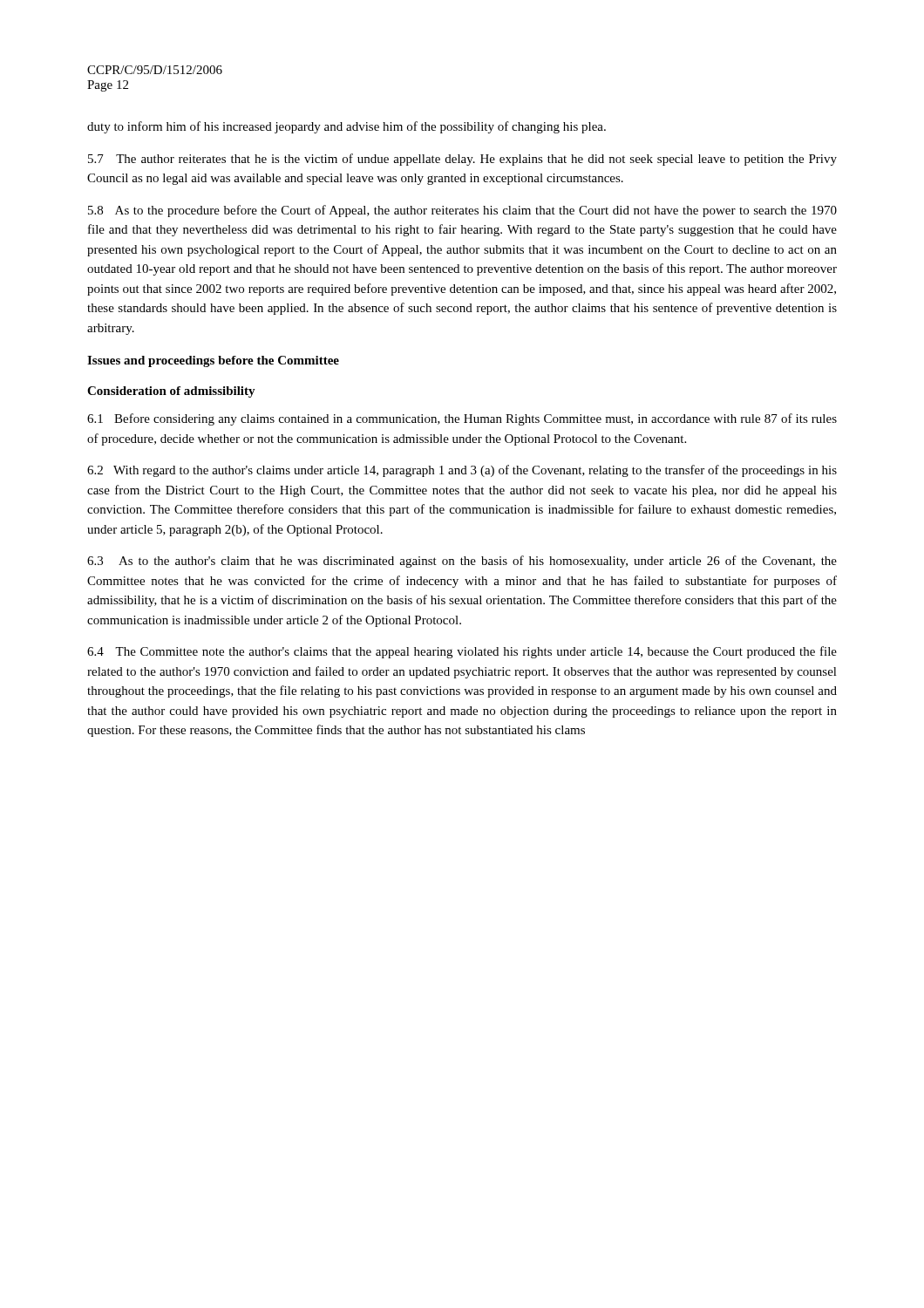The width and height of the screenshot is (924, 1308).
Task: Navigate to the text block starting "8 As to the procedure"
Action: pyautogui.click(x=462, y=269)
